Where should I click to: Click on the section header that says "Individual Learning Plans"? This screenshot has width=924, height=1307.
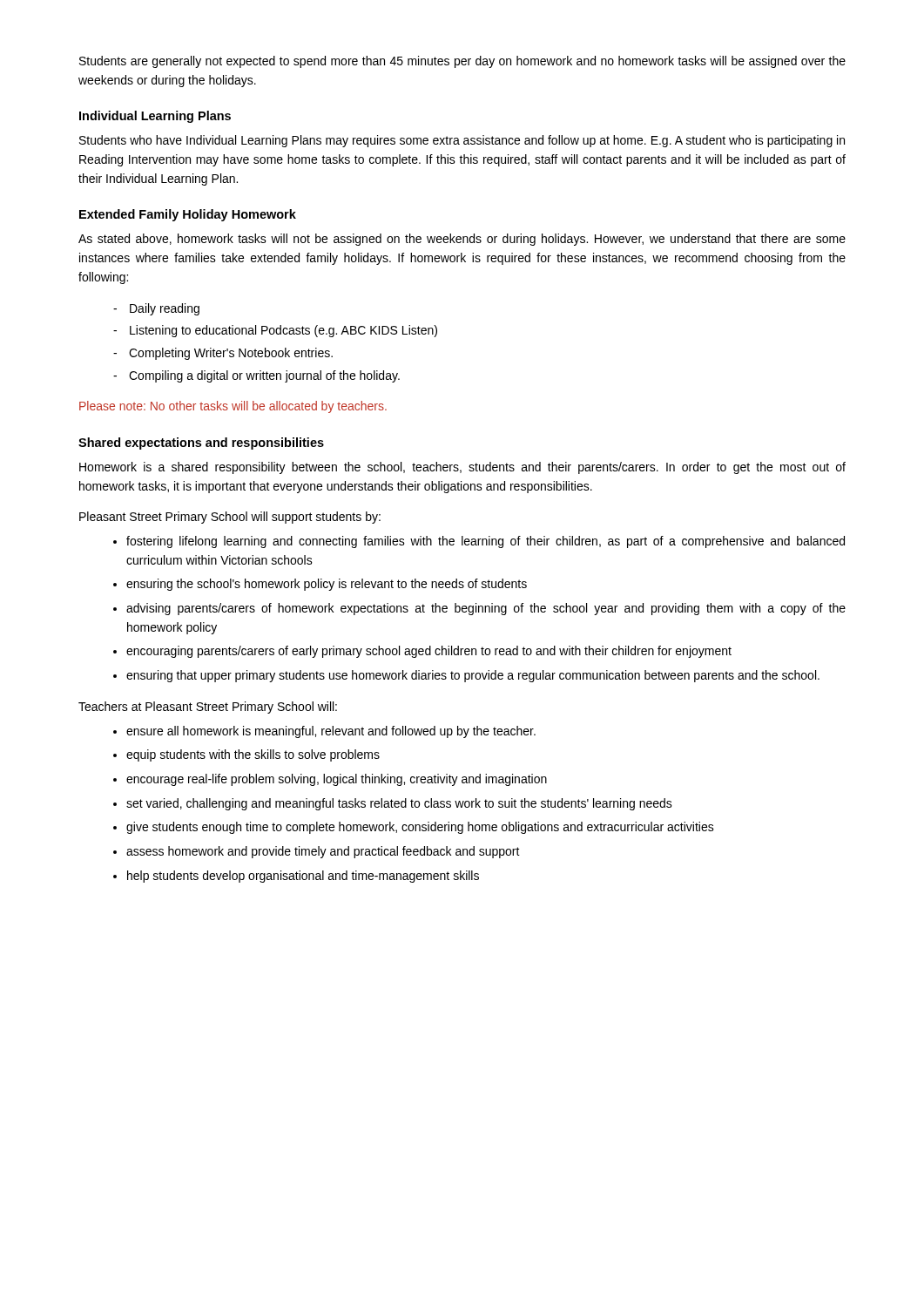[155, 116]
